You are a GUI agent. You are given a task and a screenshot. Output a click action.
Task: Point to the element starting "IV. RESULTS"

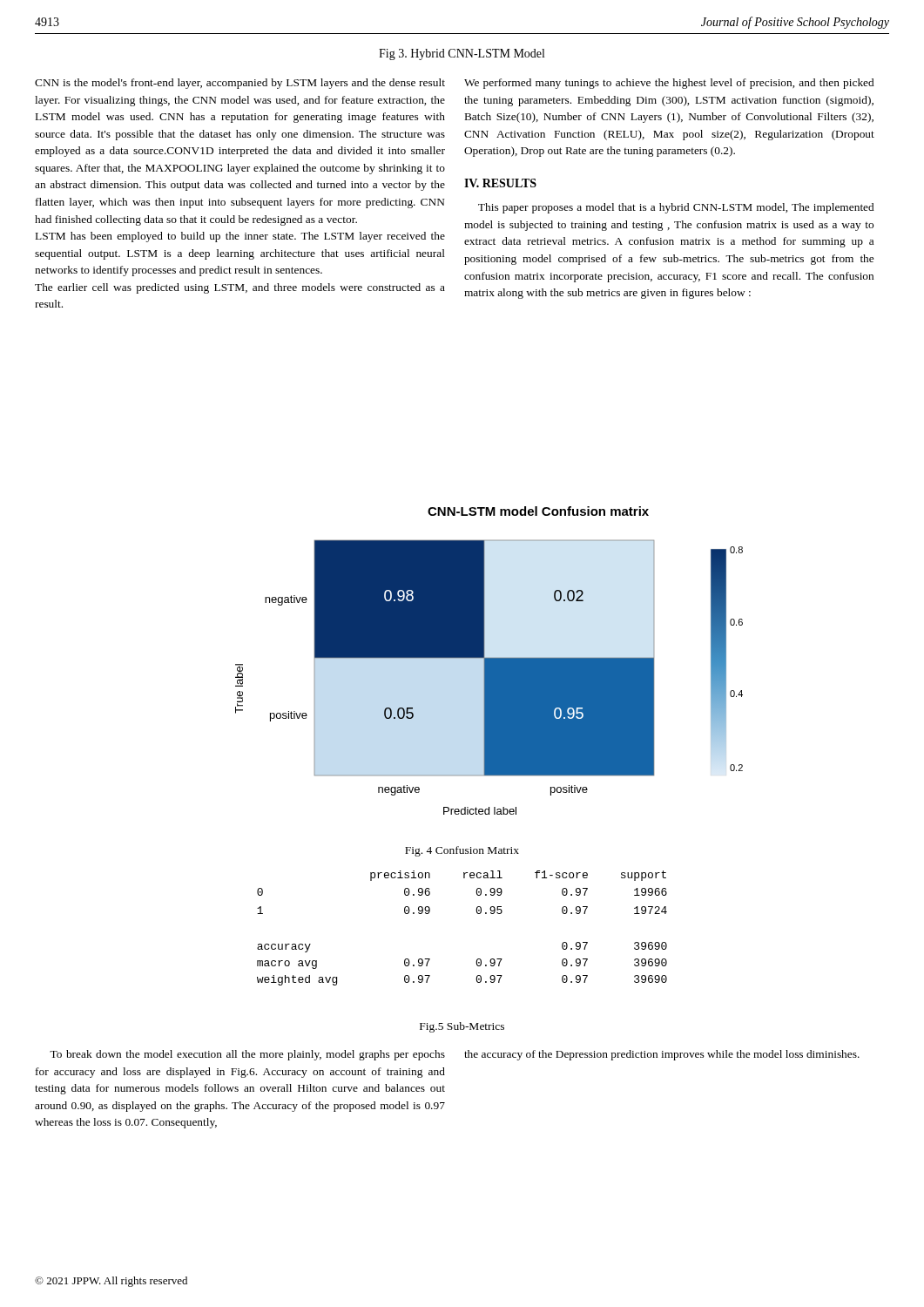(x=500, y=183)
